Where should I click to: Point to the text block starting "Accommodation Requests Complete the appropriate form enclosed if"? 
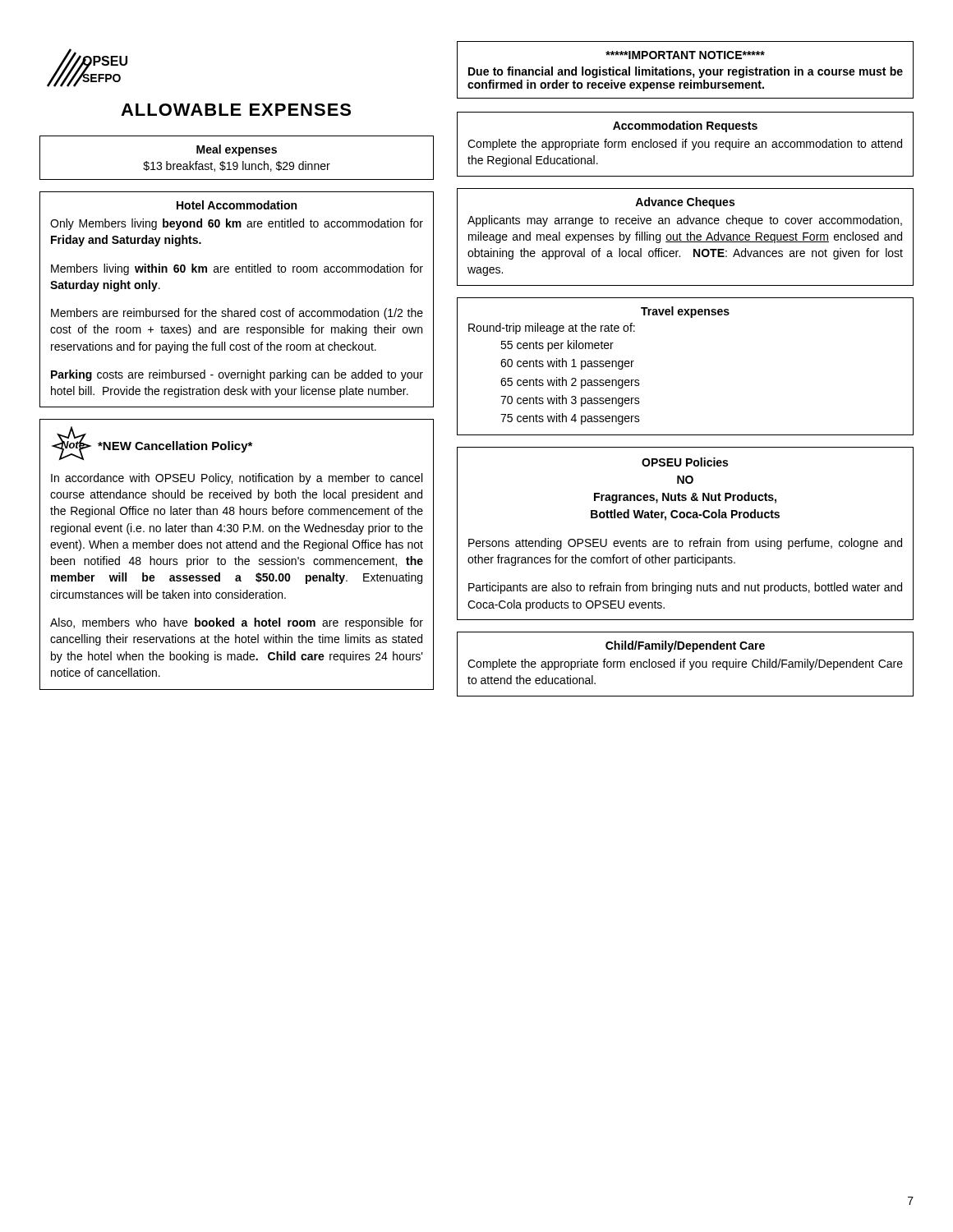pyautogui.click(x=685, y=144)
